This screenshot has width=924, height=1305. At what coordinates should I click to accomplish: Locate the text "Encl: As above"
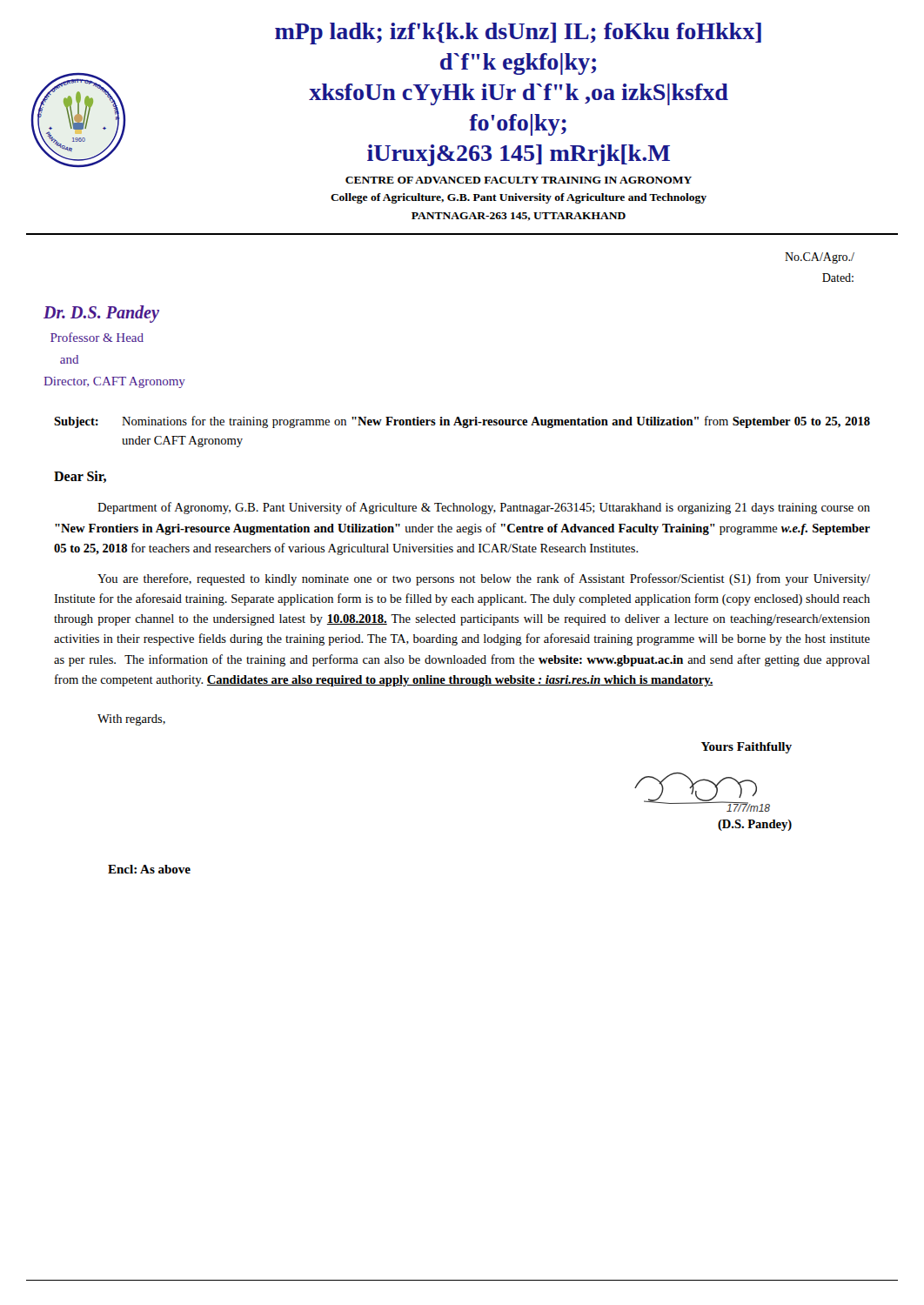point(149,869)
